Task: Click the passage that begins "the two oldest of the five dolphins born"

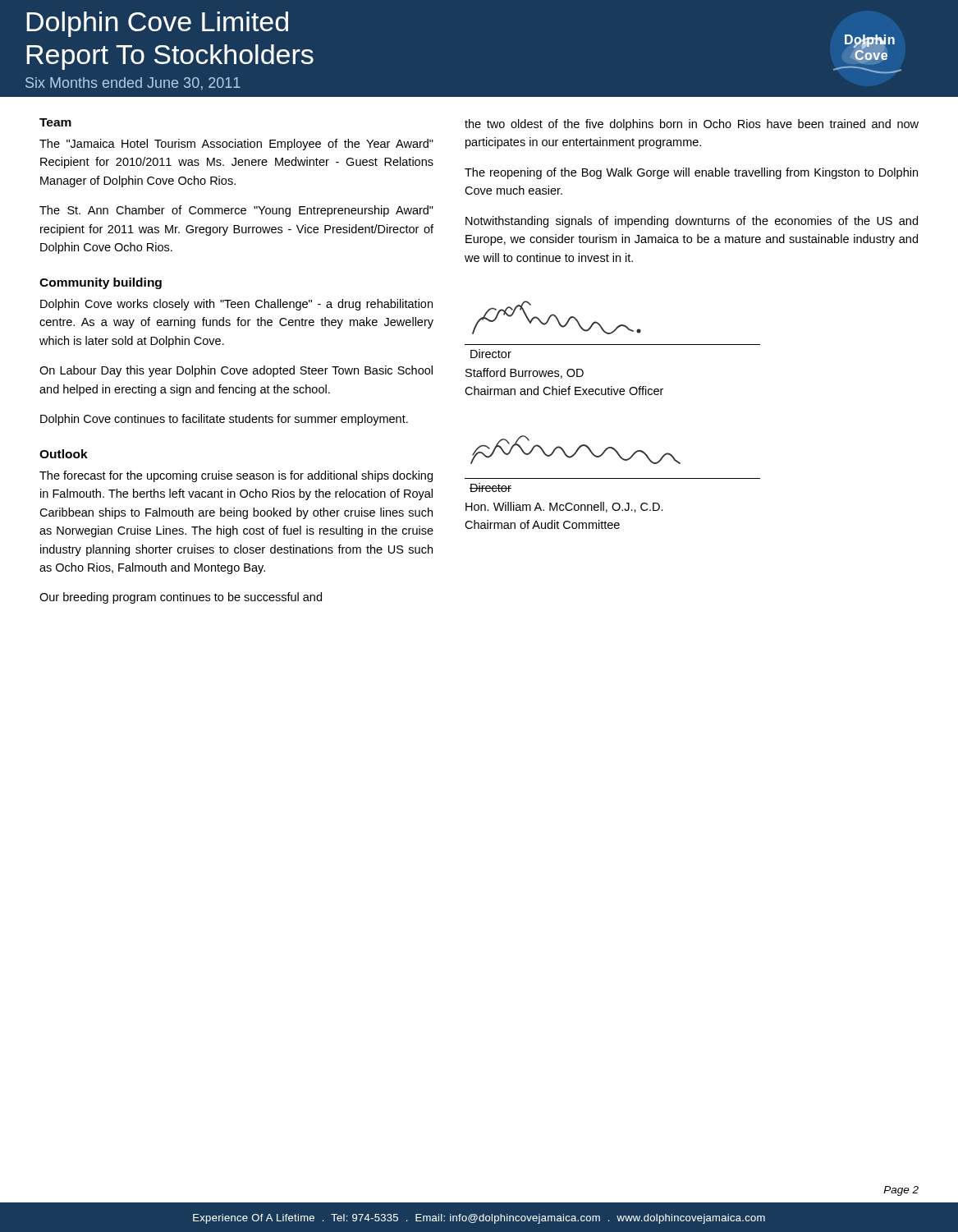Action: pos(692,133)
